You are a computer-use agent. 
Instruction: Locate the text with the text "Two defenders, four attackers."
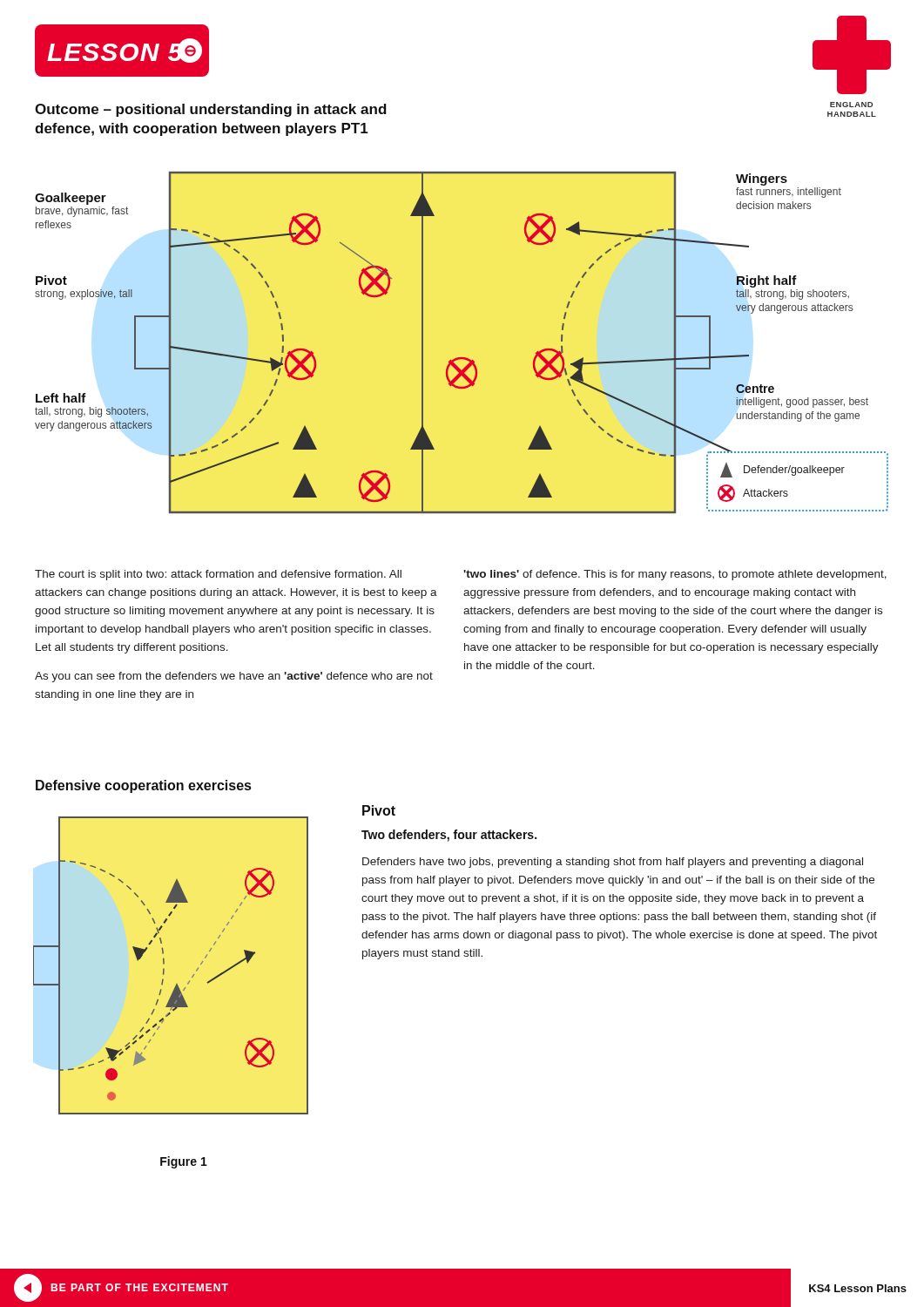(449, 835)
